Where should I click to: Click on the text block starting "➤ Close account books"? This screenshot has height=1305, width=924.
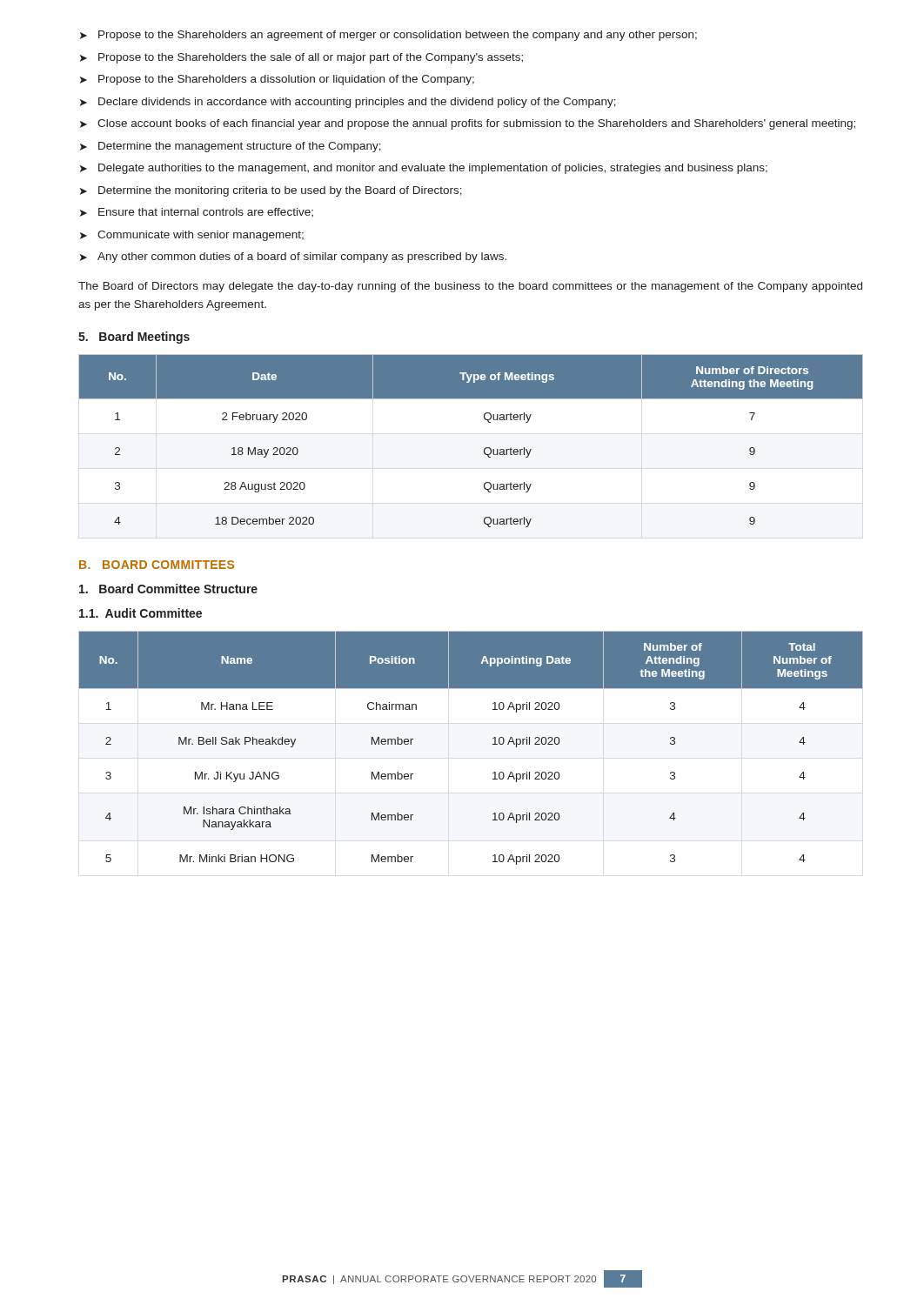471,124
